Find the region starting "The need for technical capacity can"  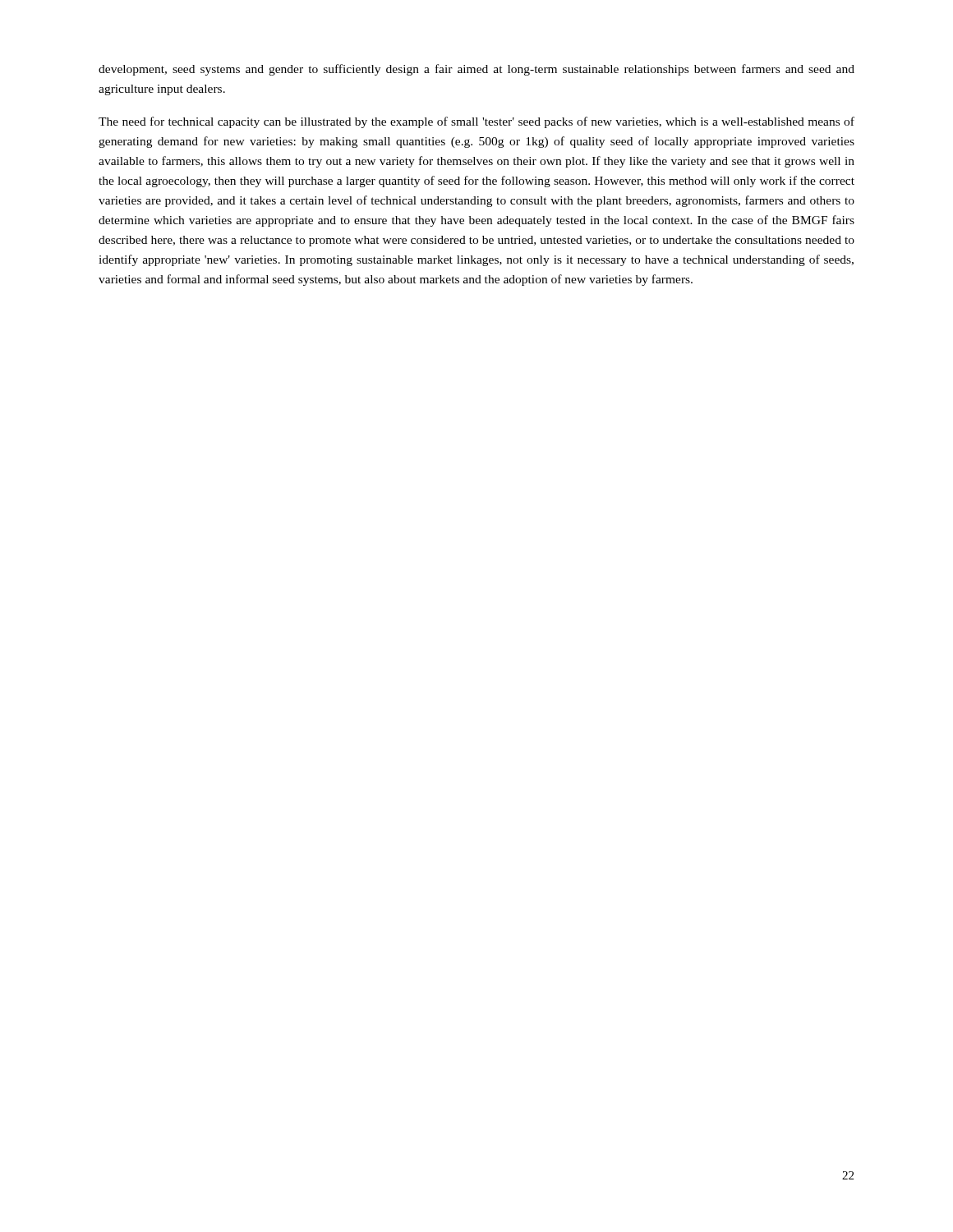pos(476,200)
